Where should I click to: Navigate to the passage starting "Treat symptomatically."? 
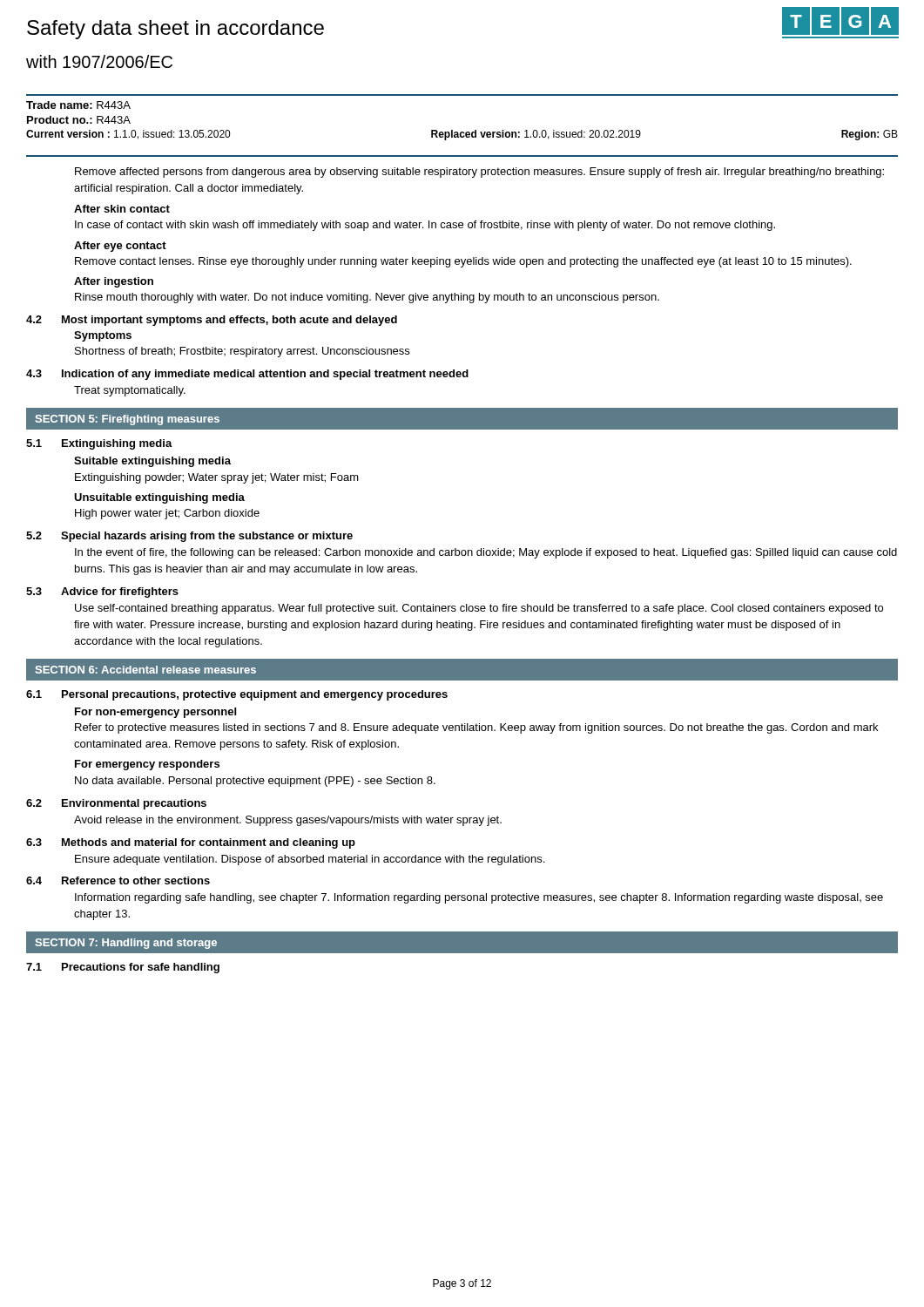click(130, 390)
